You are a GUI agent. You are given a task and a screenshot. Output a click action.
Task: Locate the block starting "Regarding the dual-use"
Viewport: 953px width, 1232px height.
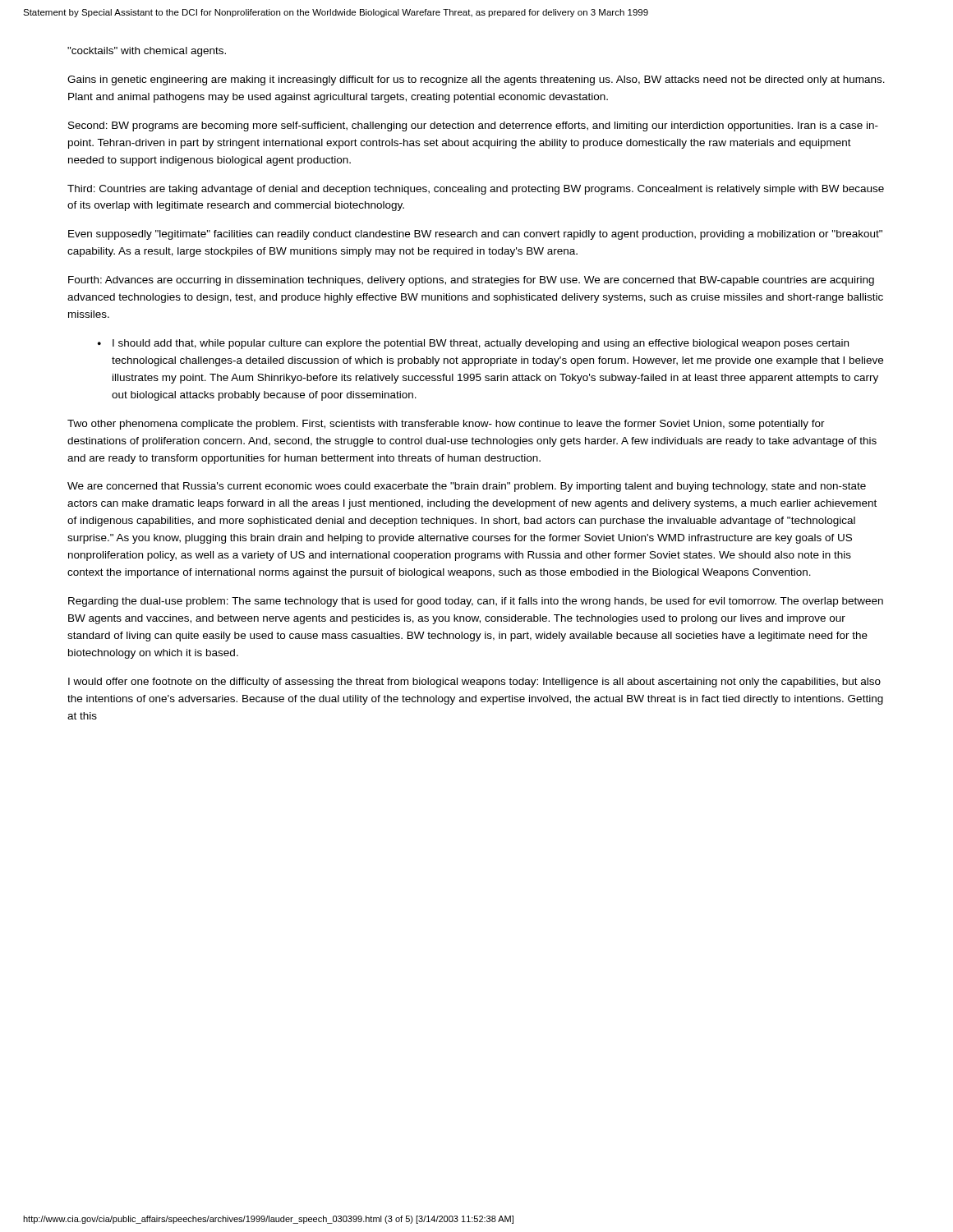[x=475, y=627]
